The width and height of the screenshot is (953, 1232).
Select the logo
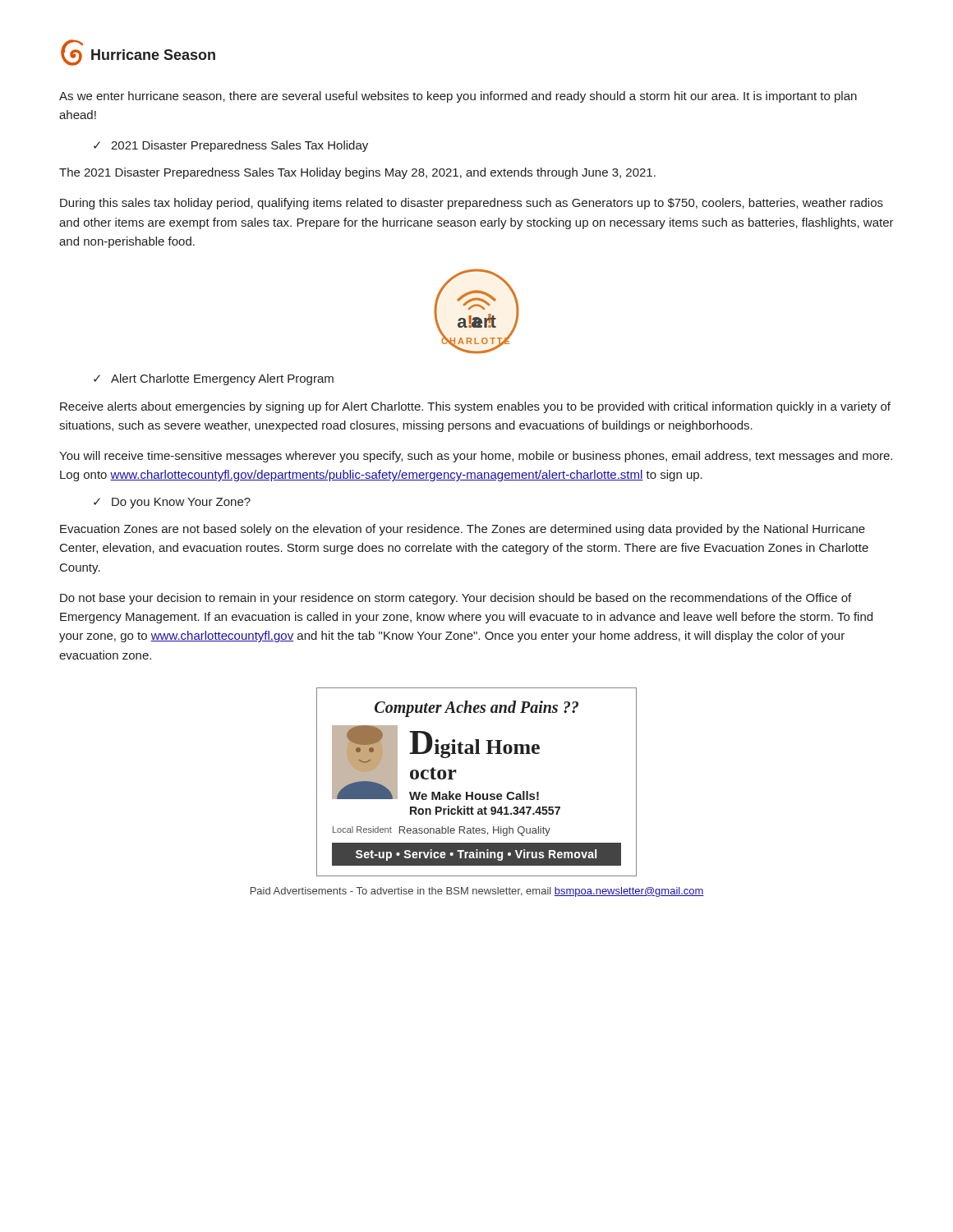pyautogui.click(x=476, y=315)
